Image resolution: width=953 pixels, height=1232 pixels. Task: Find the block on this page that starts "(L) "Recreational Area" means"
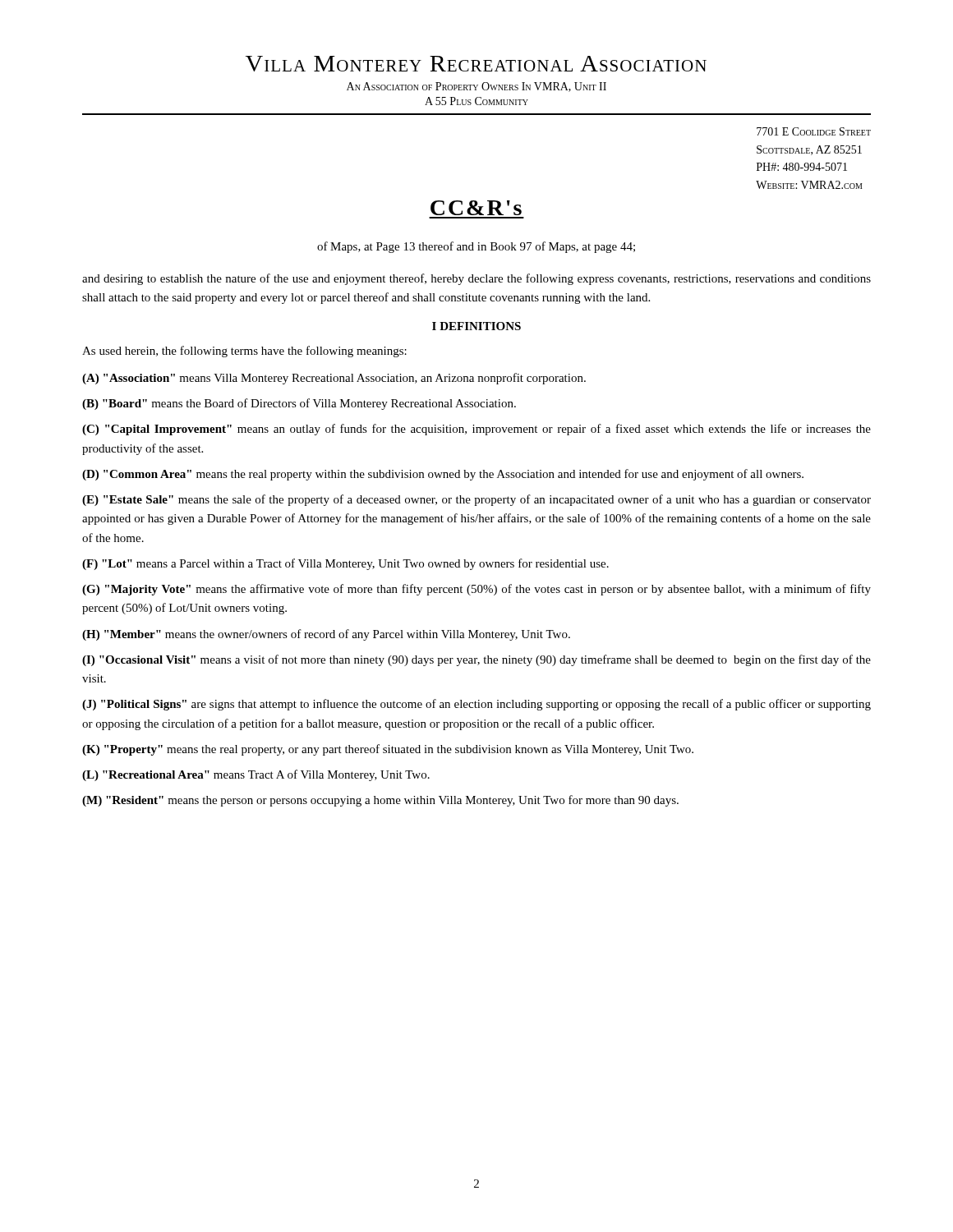tap(256, 774)
